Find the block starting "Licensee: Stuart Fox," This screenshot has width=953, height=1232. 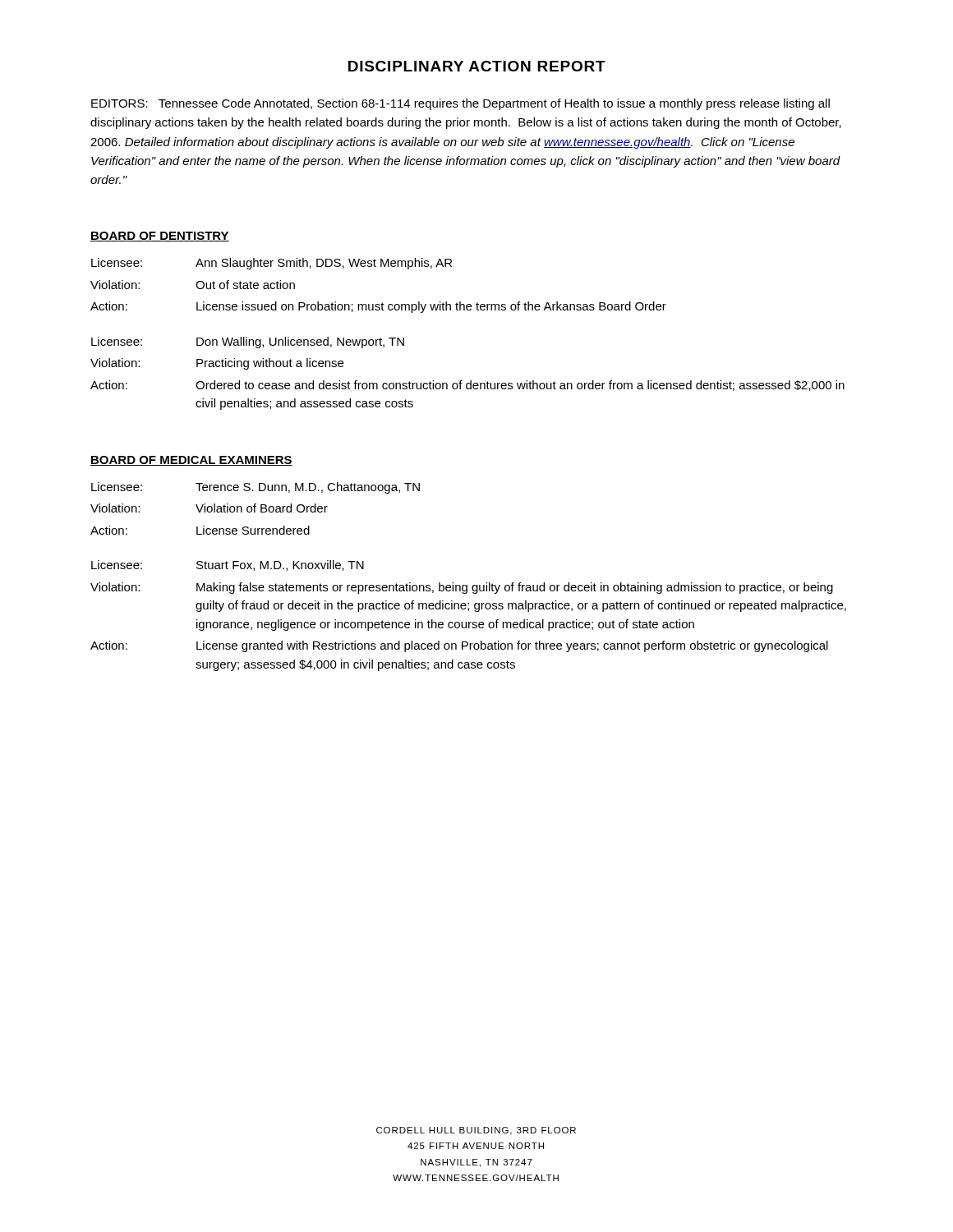[476, 615]
